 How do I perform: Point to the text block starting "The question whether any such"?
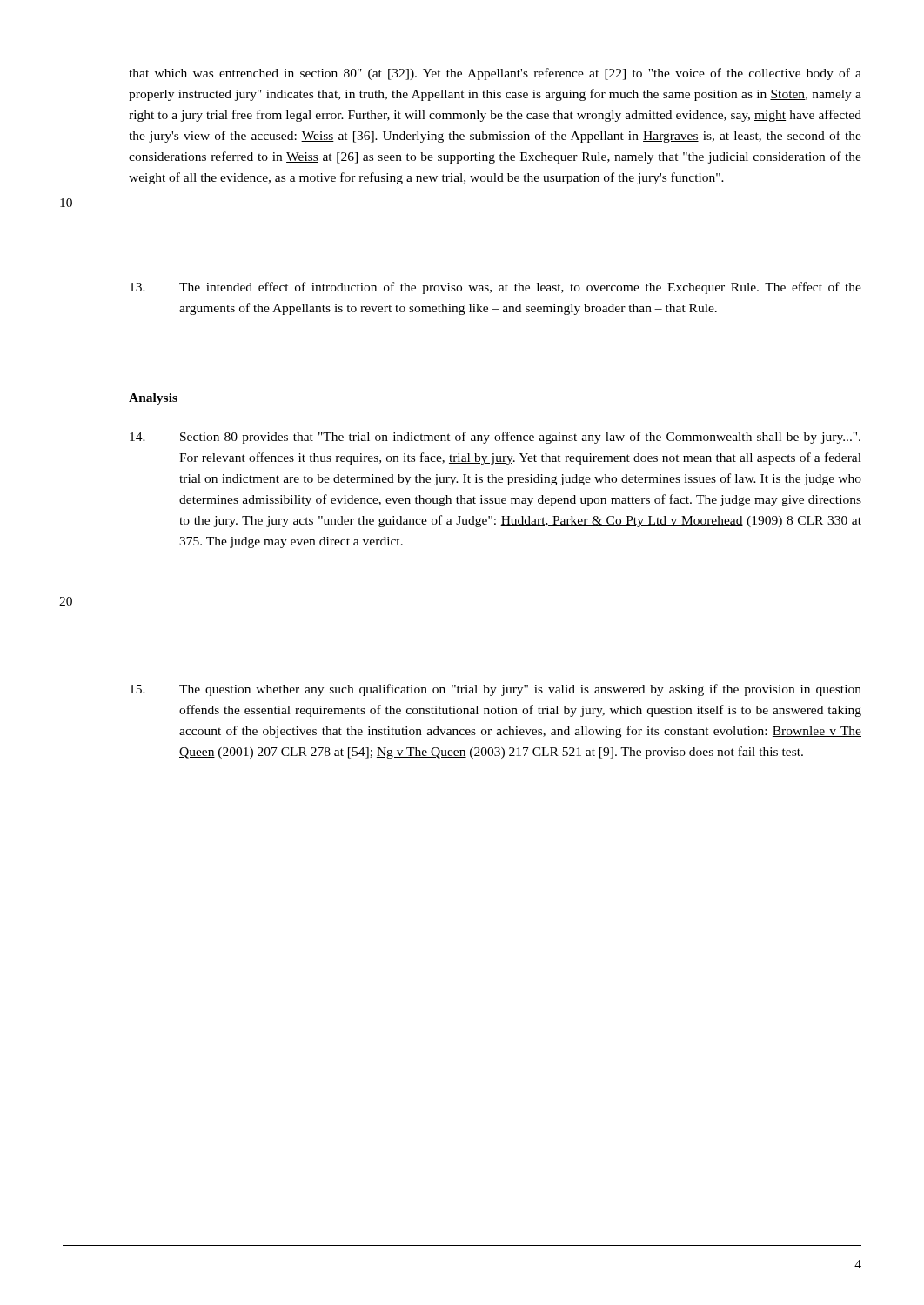(495, 720)
